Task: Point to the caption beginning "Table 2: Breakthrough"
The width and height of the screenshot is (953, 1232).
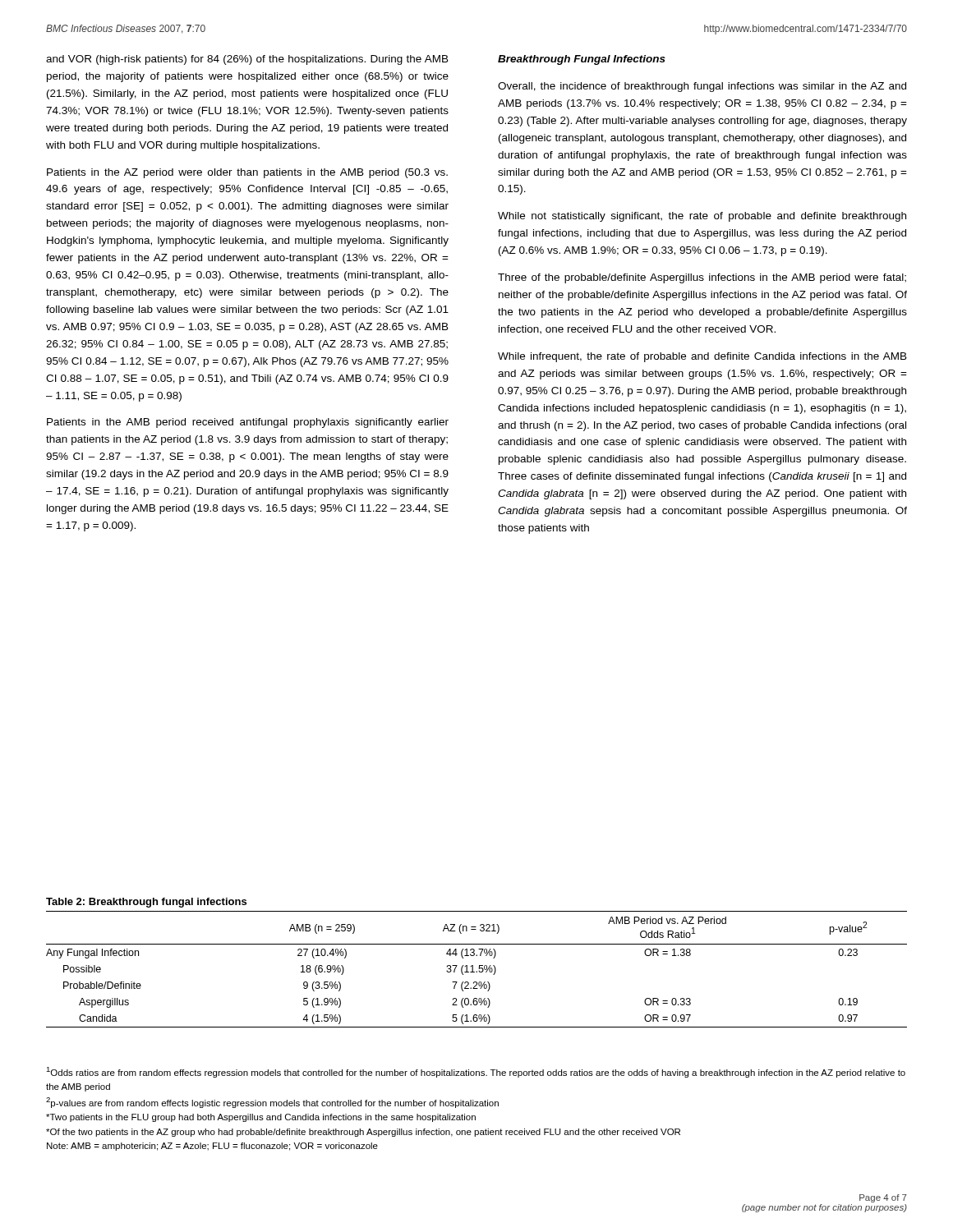Action: 476,961
